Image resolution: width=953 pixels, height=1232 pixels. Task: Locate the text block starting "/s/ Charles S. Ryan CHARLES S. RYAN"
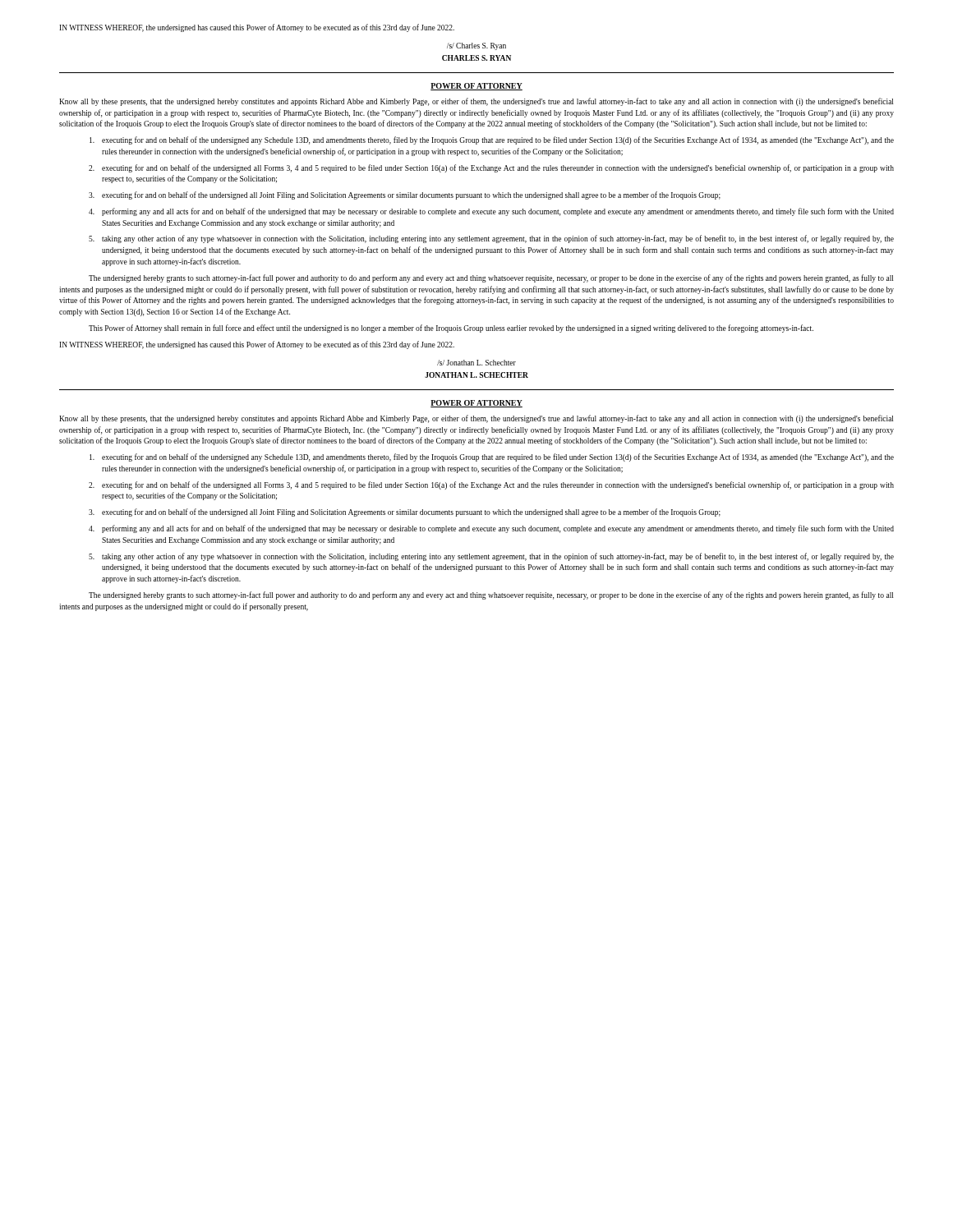pyautogui.click(x=476, y=52)
